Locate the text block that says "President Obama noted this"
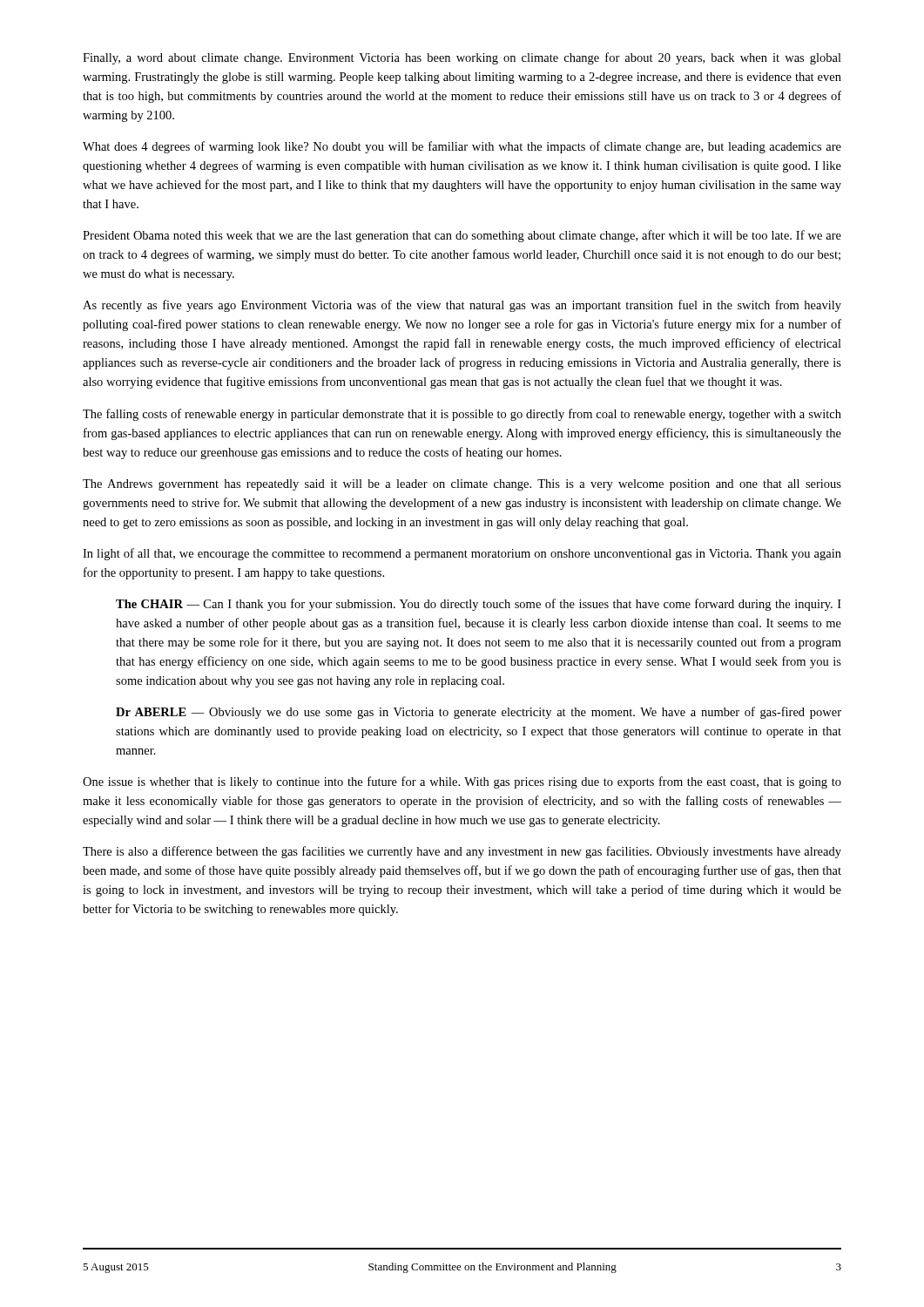The height and width of the screenshot is (1307, 924). pyautogui.click(x=462, y=255)
